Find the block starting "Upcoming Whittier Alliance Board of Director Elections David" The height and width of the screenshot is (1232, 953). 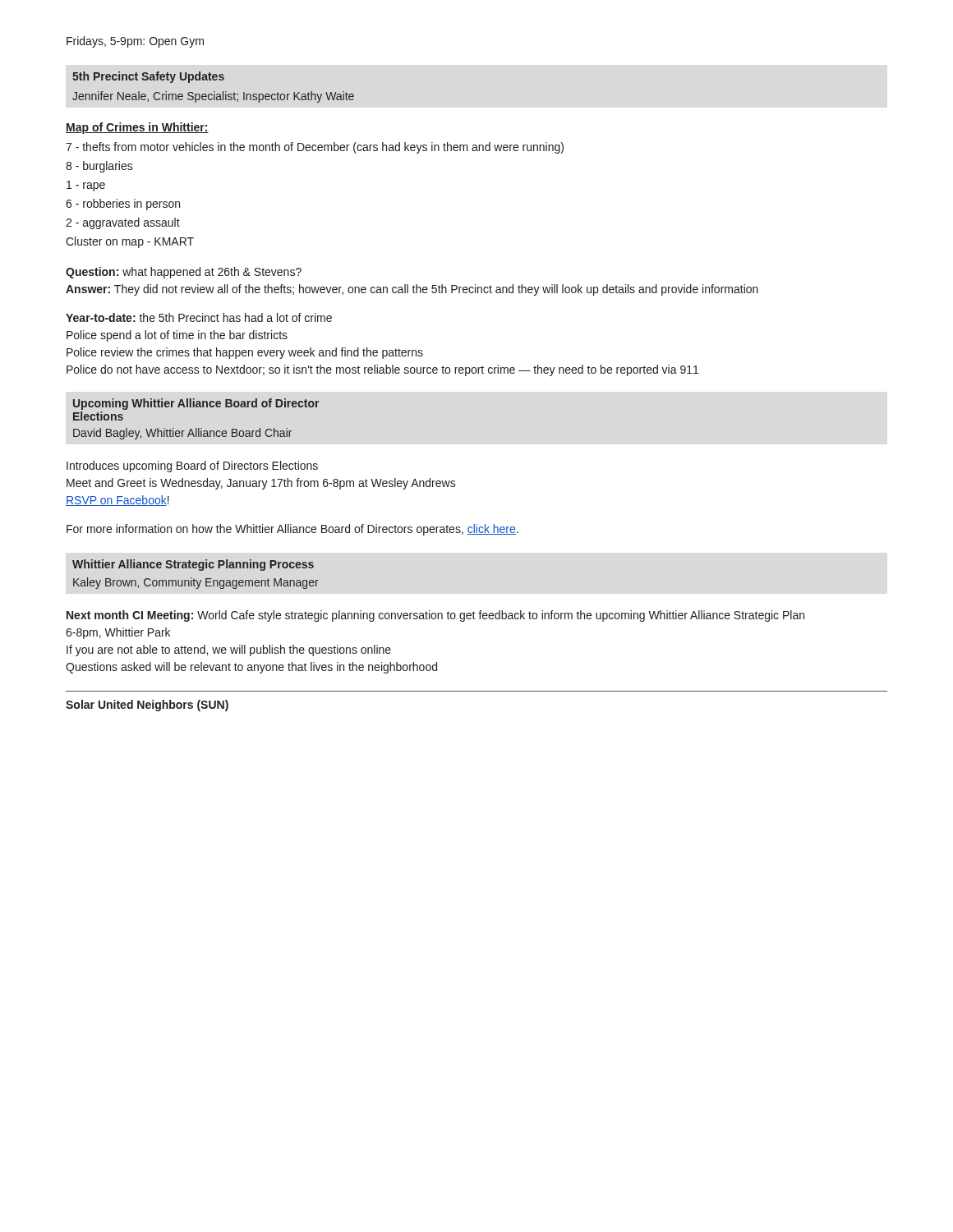(x=196, y=404)
